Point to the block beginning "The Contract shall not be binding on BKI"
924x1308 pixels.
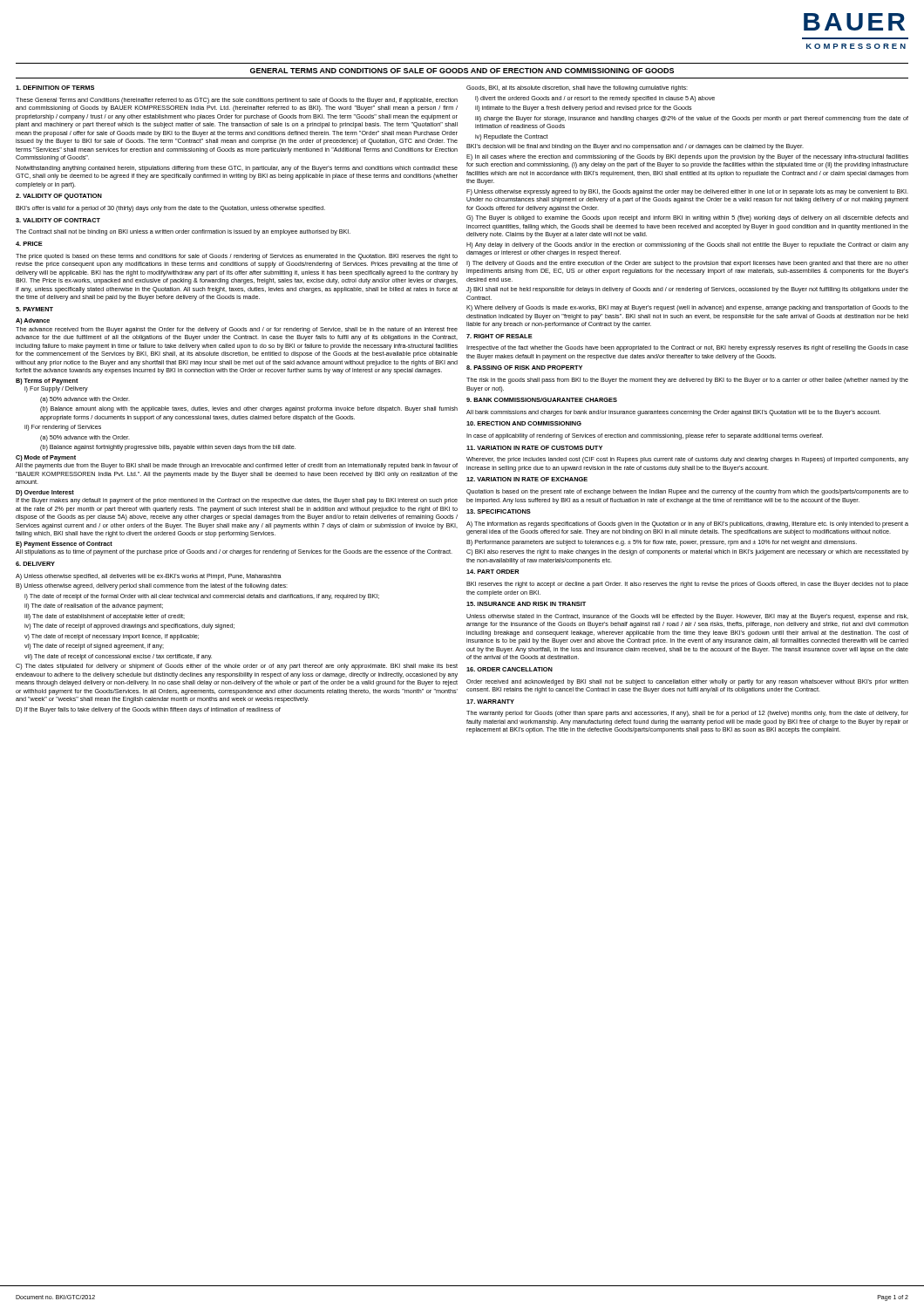point(237,232)
